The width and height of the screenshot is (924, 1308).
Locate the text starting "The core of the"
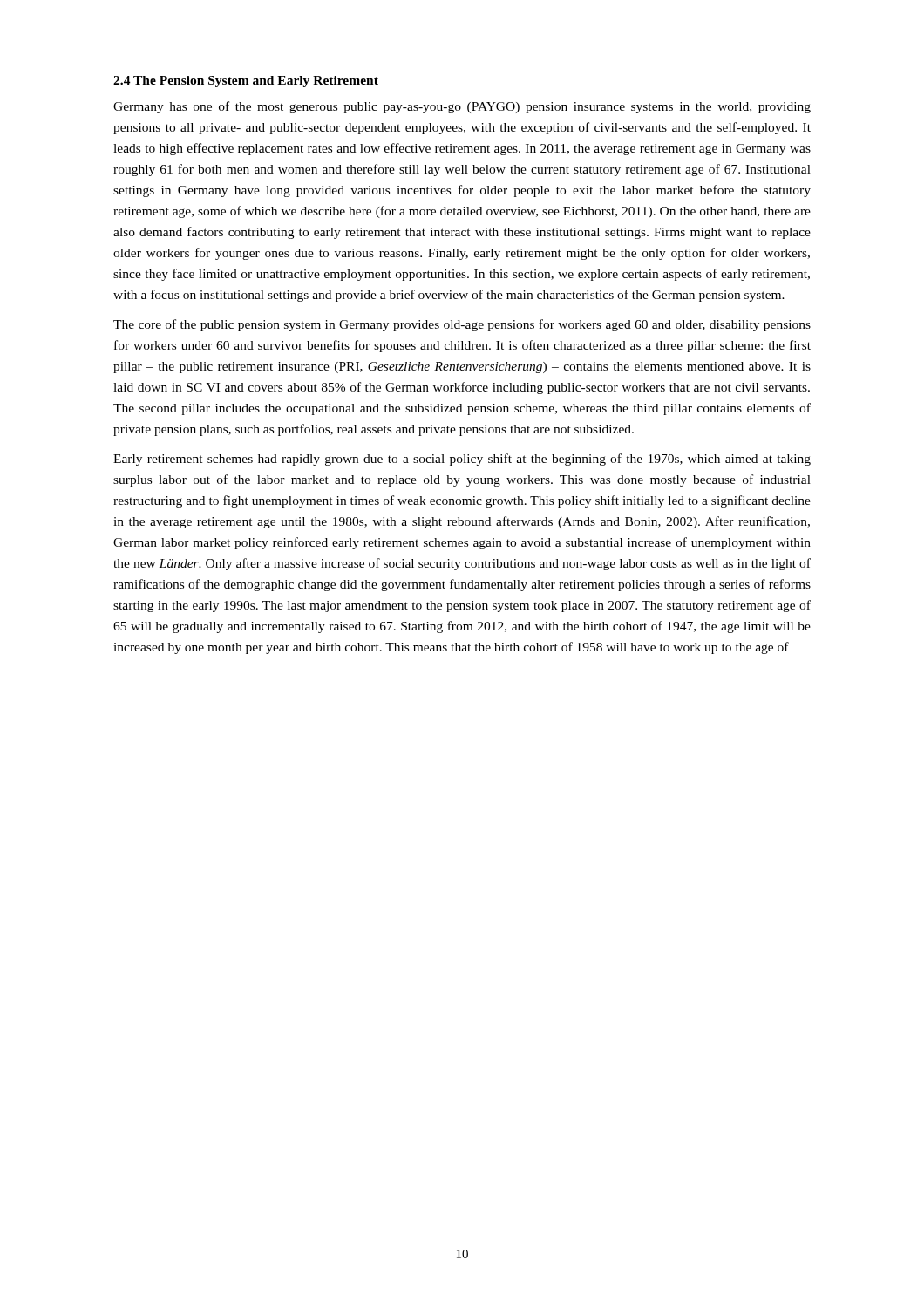462,376
